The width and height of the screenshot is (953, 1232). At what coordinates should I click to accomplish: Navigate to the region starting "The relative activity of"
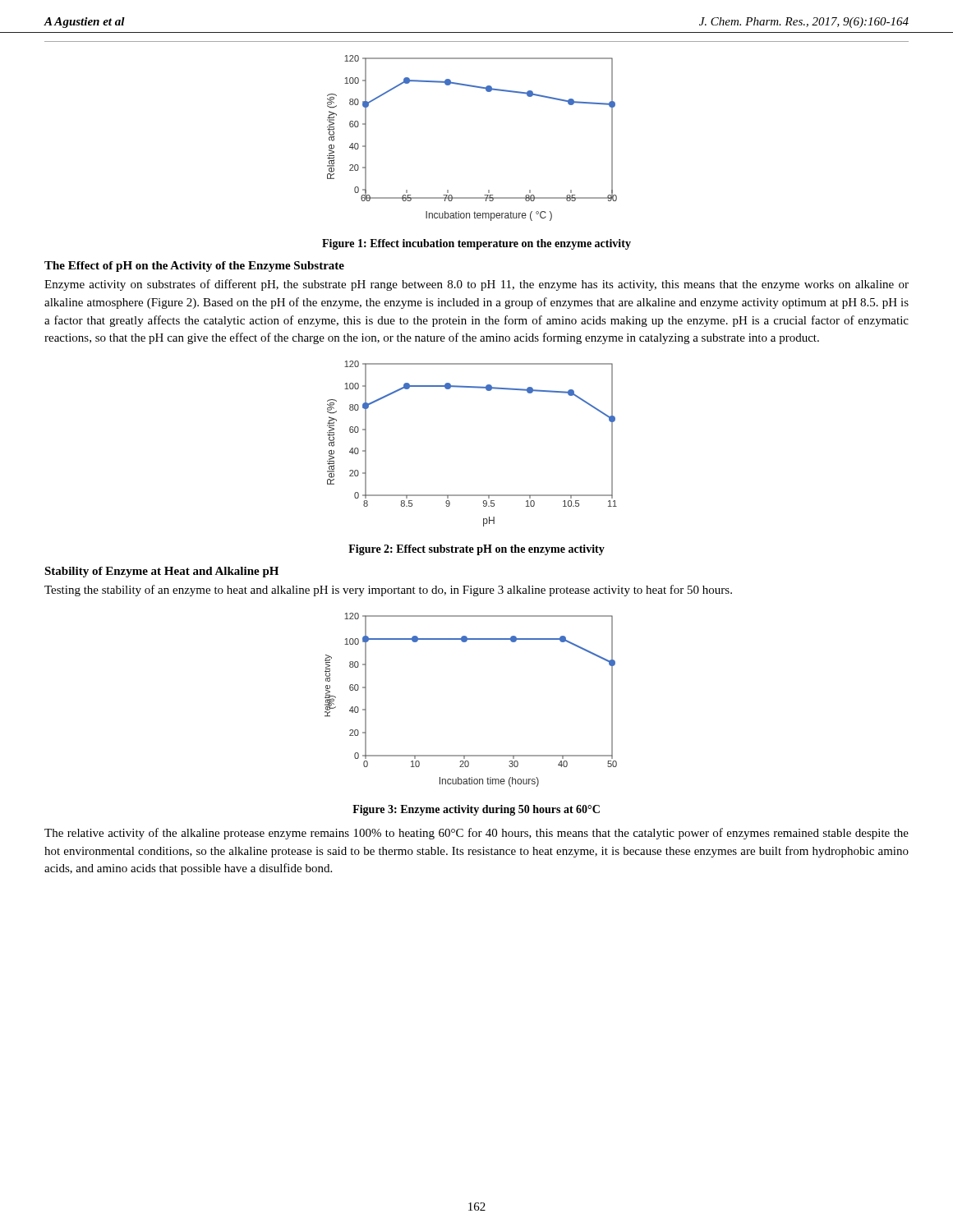point(476,851)
